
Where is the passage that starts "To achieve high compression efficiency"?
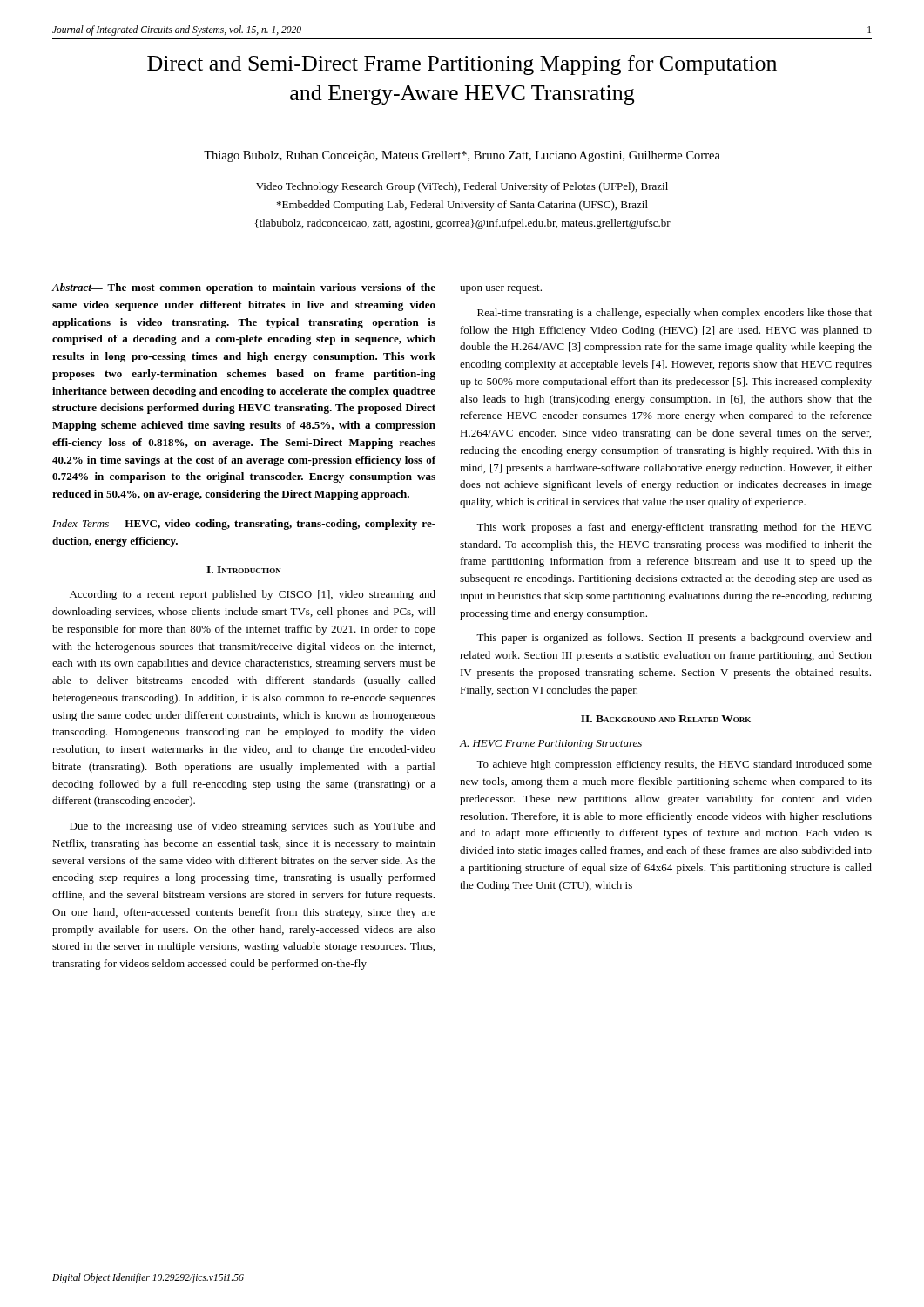[x=666, y=825]
